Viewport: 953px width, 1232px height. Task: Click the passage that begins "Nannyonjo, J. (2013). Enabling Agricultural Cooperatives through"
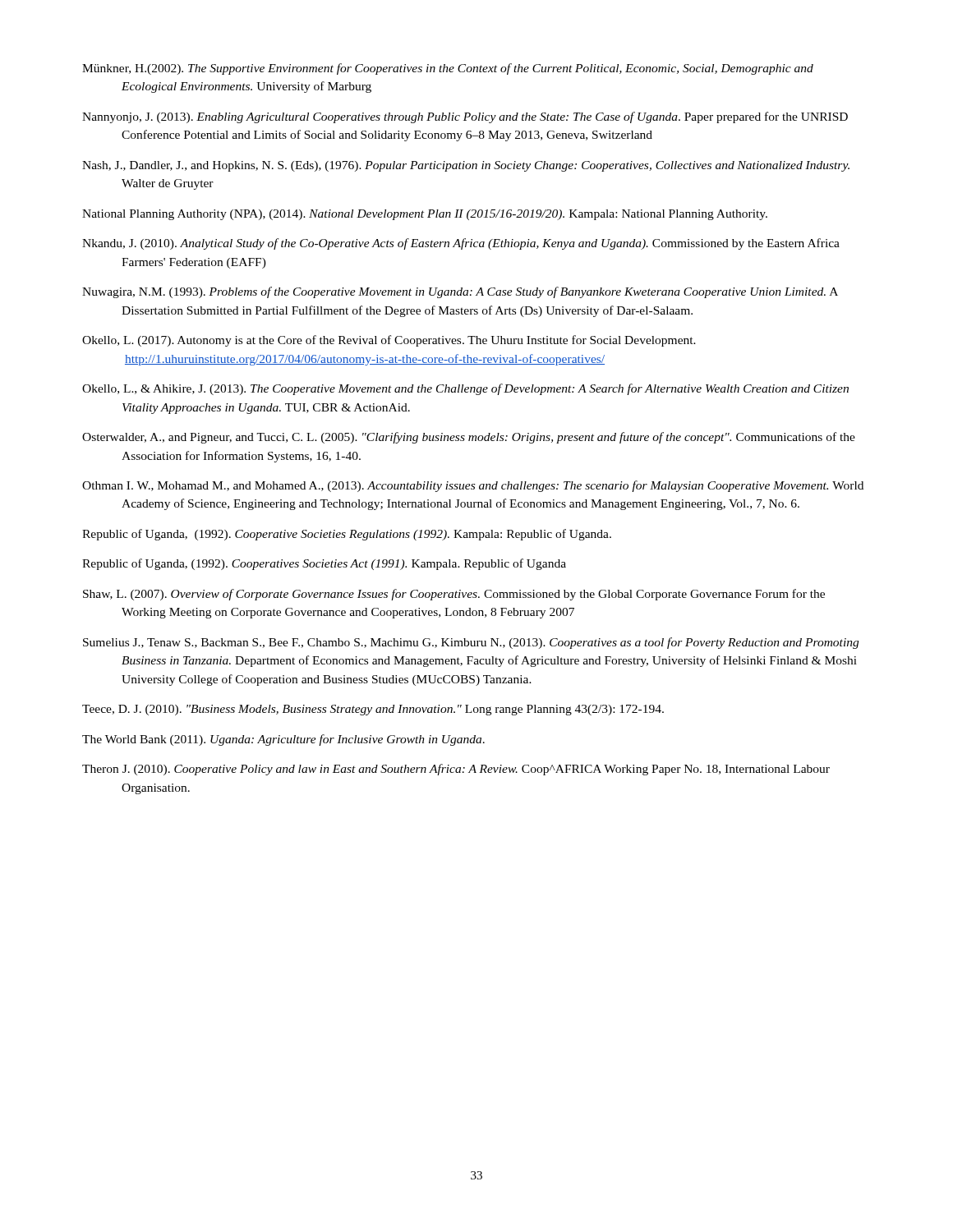465,125
